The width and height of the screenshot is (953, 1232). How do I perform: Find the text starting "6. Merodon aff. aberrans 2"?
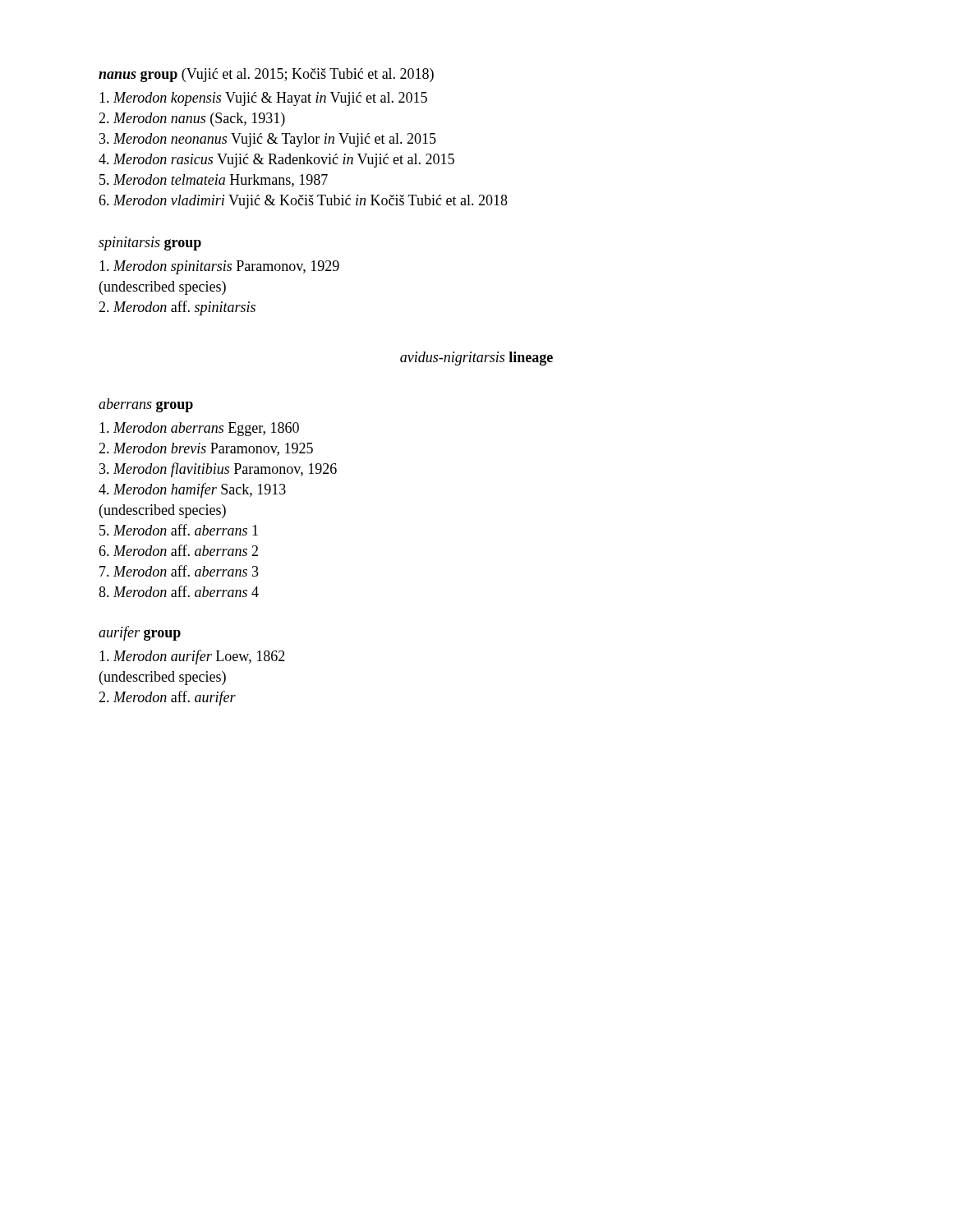[x=179, y=551]
